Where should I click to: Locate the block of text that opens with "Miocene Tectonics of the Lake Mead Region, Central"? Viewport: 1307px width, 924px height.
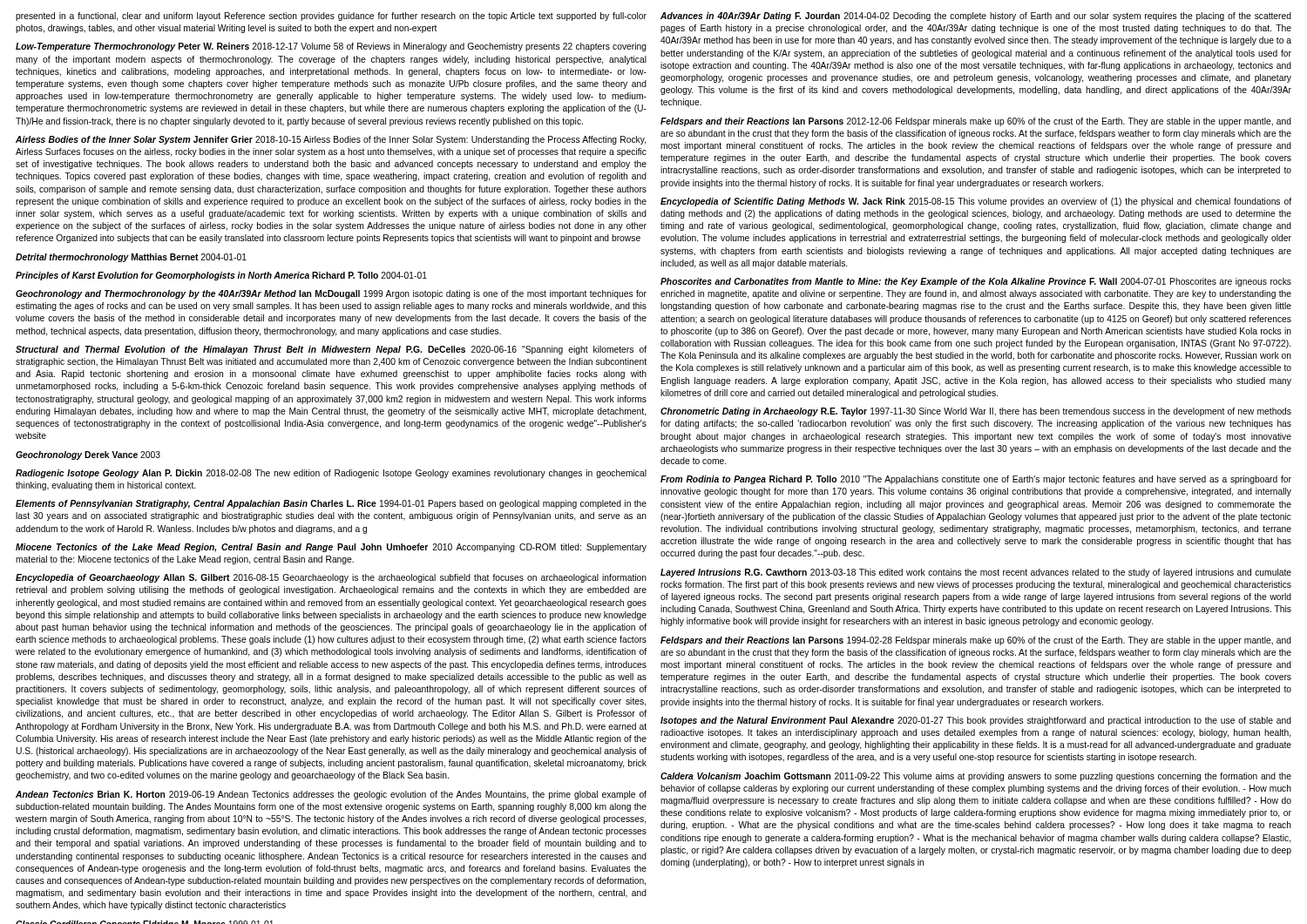331,553
